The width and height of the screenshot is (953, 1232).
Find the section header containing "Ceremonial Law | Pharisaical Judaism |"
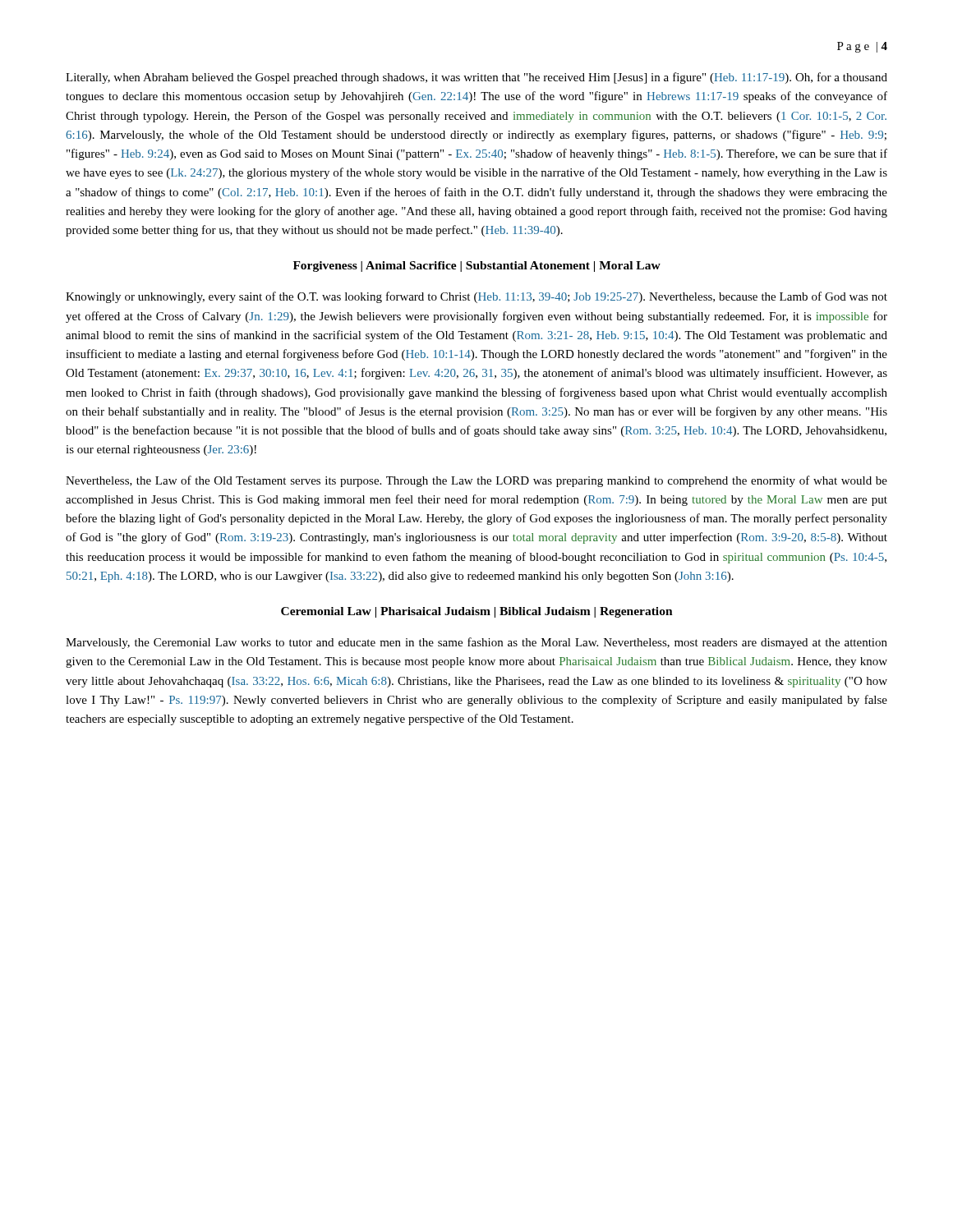pyautogui.click(x=476, y=611)
